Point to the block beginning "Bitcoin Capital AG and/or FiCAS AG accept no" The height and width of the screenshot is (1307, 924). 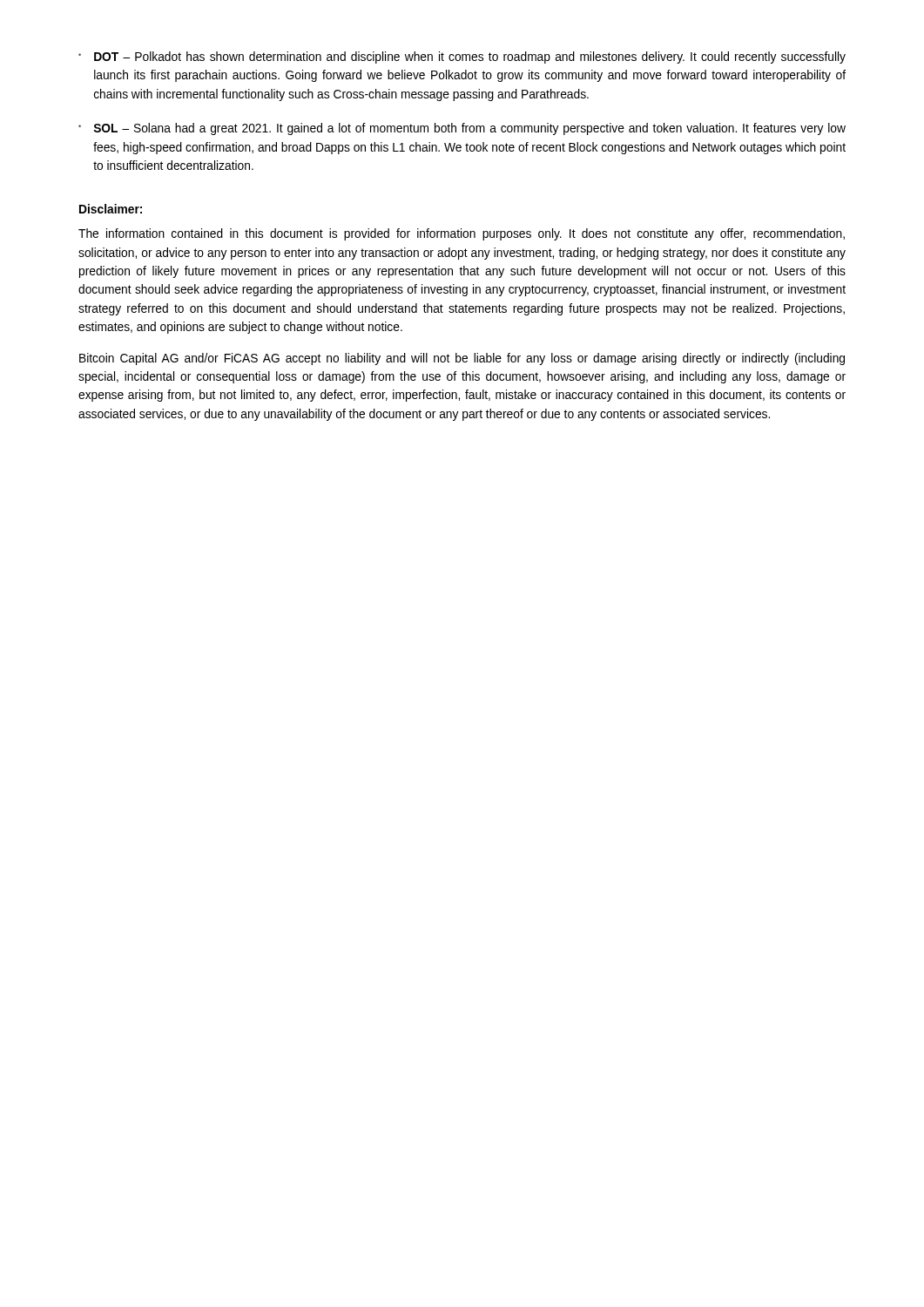coord(462,386)
